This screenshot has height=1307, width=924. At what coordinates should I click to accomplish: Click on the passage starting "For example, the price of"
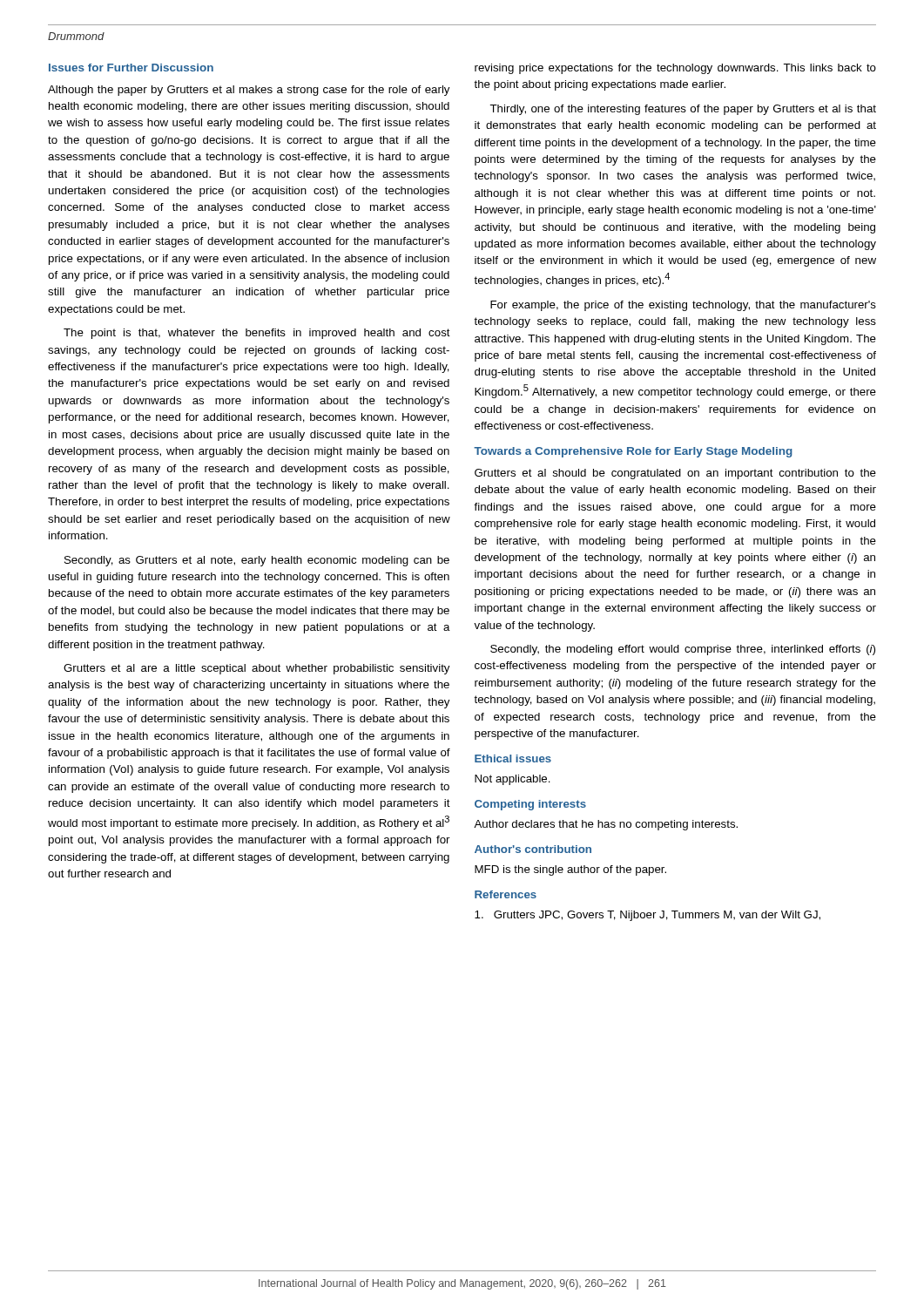tap(675, 365)
